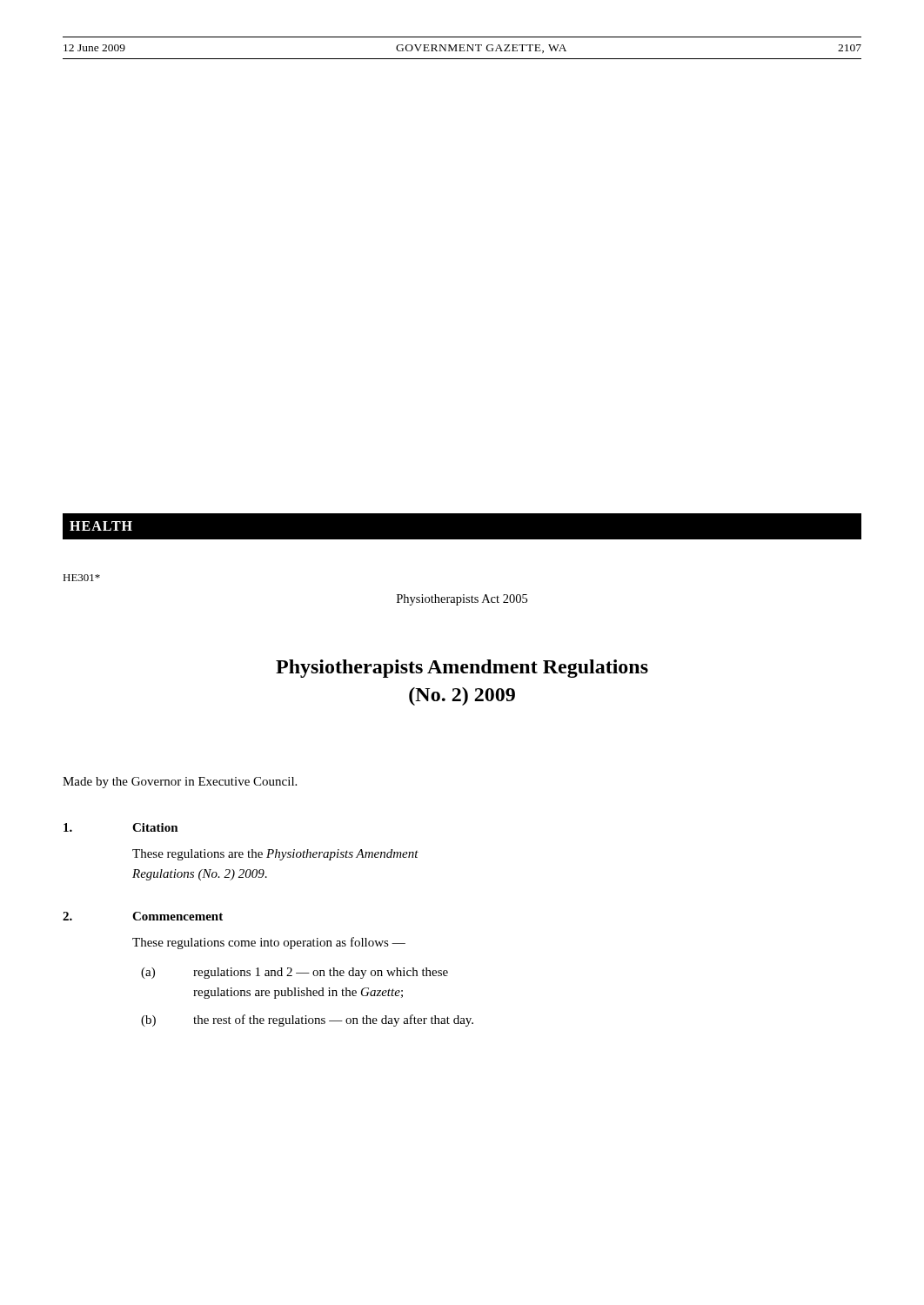924x1305 pixels.
Task: Point to "Physiotherapists Amendment Regulations(No. 2) 2009"
Action: coord(462,681)
